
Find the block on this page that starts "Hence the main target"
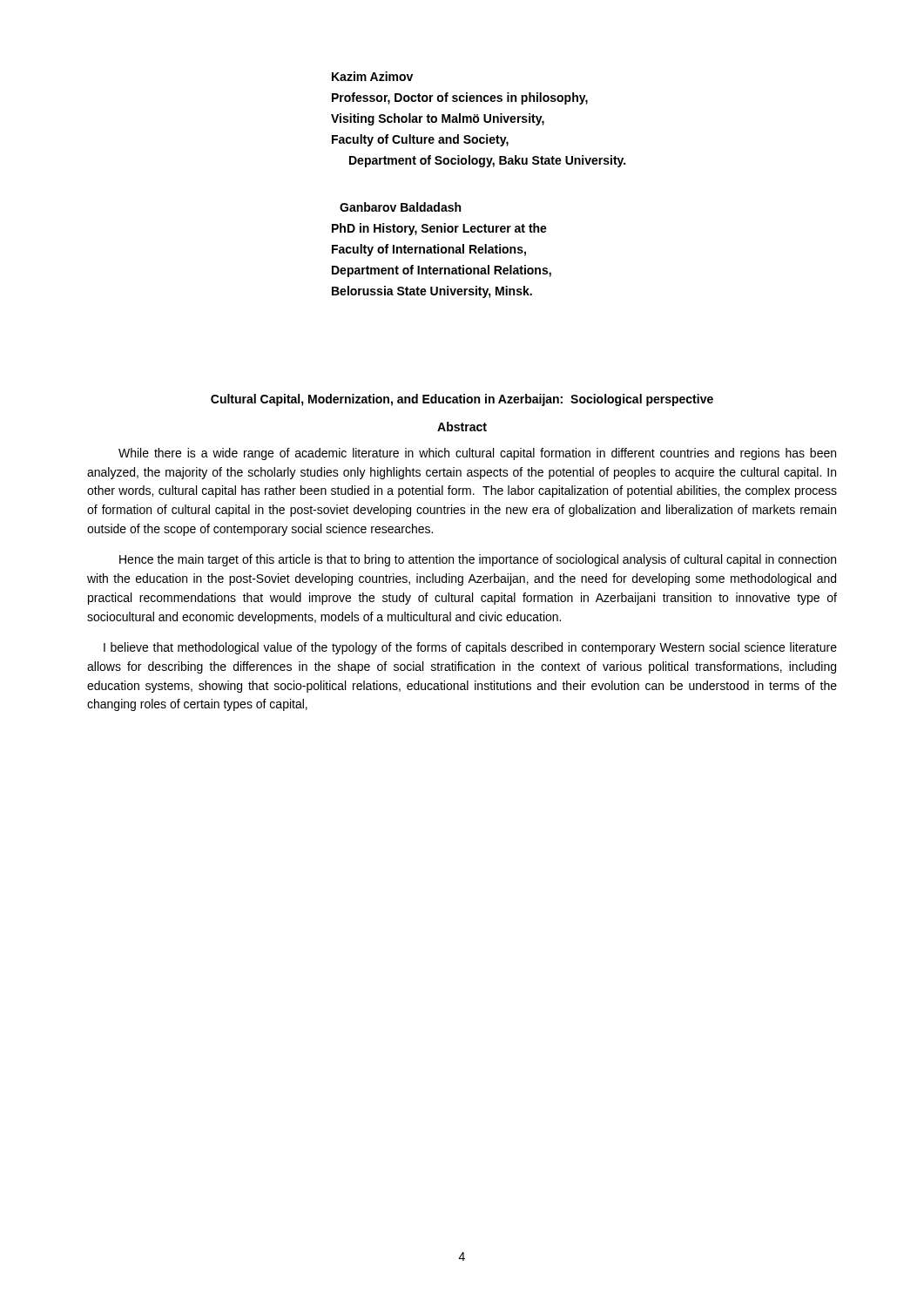[x=462, y=588]
